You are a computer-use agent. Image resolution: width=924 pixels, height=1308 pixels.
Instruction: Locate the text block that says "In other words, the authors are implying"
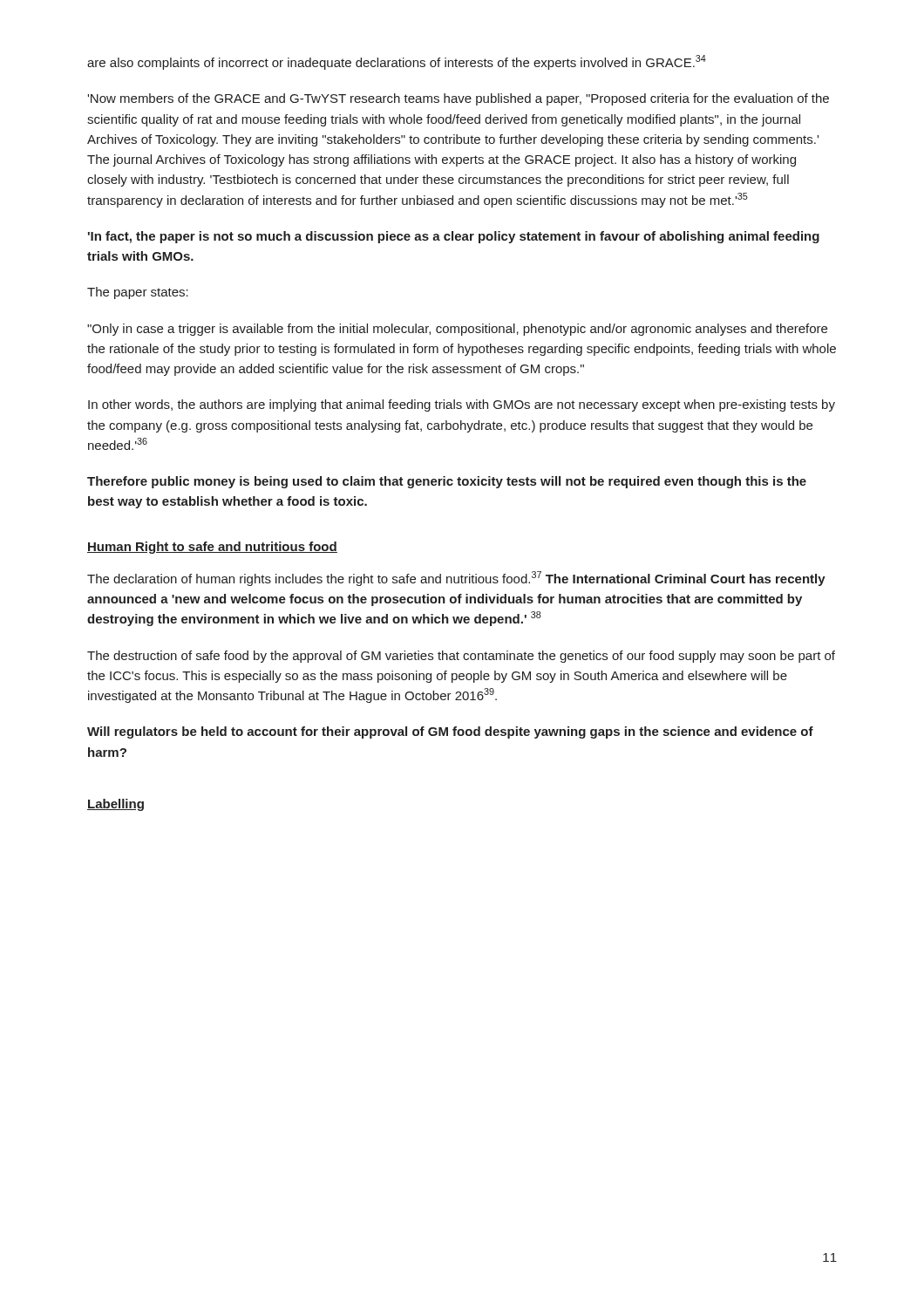point(461,425)
